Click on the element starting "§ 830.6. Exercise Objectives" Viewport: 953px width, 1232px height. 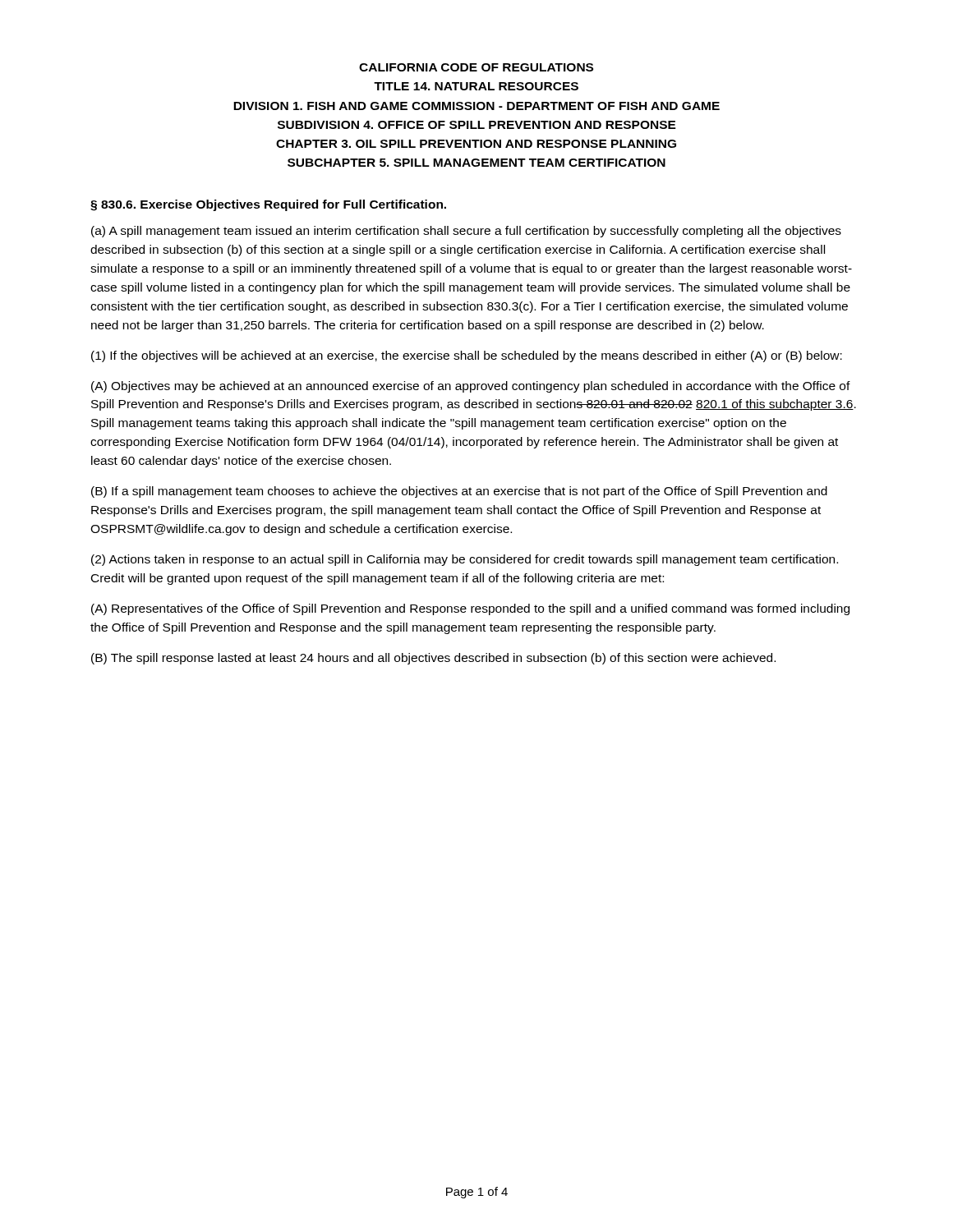(x=269, y=204)
